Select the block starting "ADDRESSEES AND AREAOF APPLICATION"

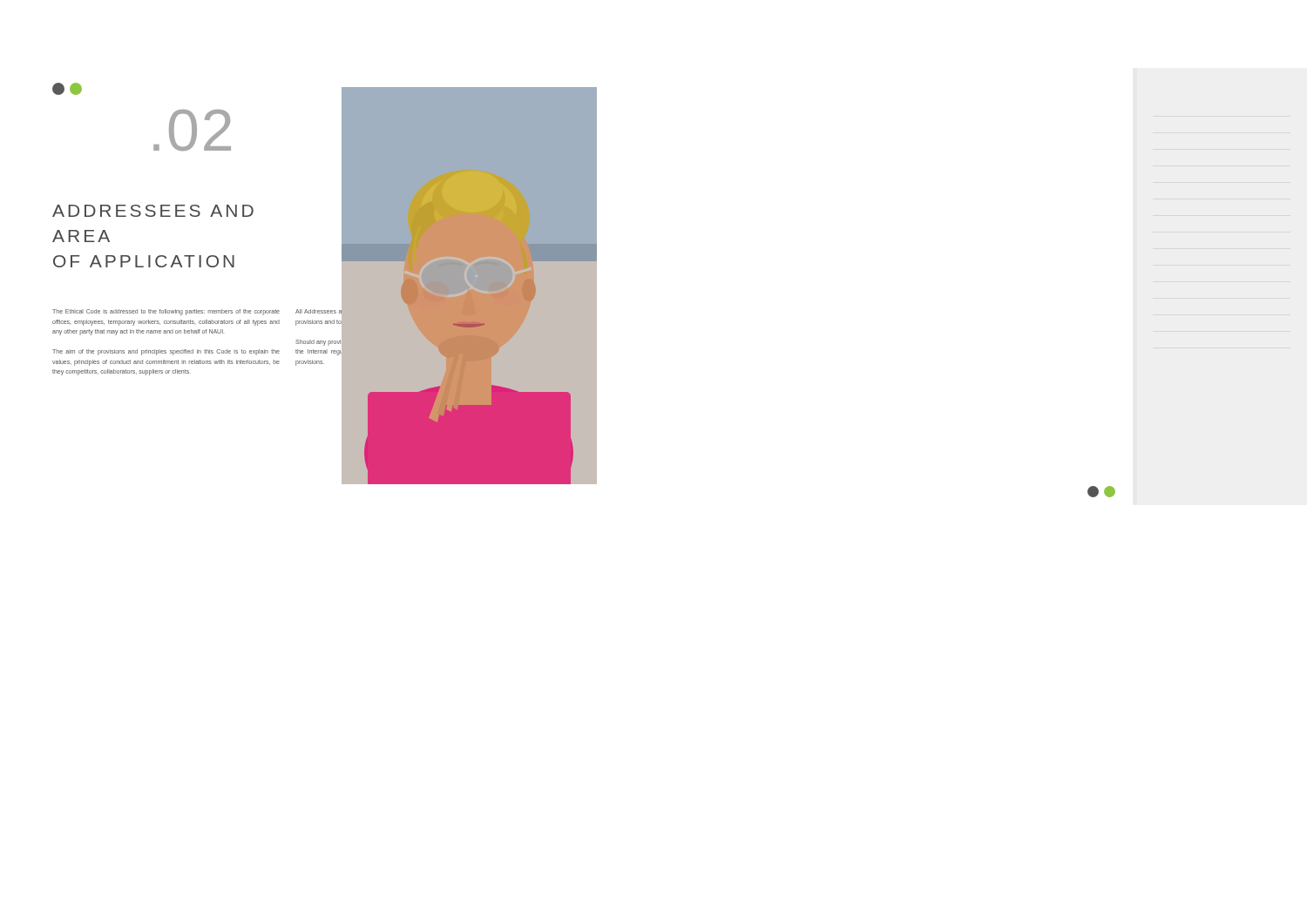(x=153, y=211)
